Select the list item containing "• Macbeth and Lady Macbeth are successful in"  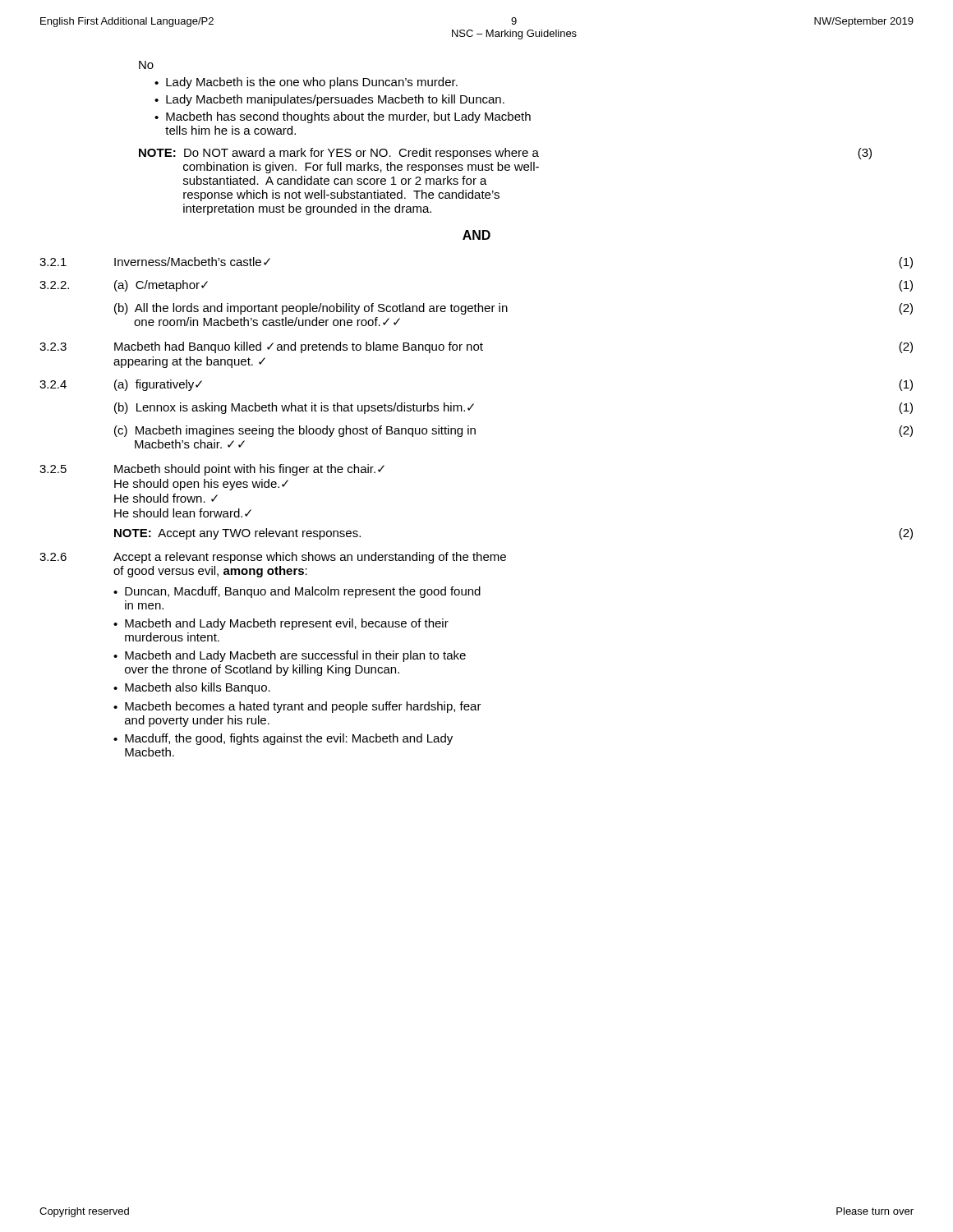290,662
